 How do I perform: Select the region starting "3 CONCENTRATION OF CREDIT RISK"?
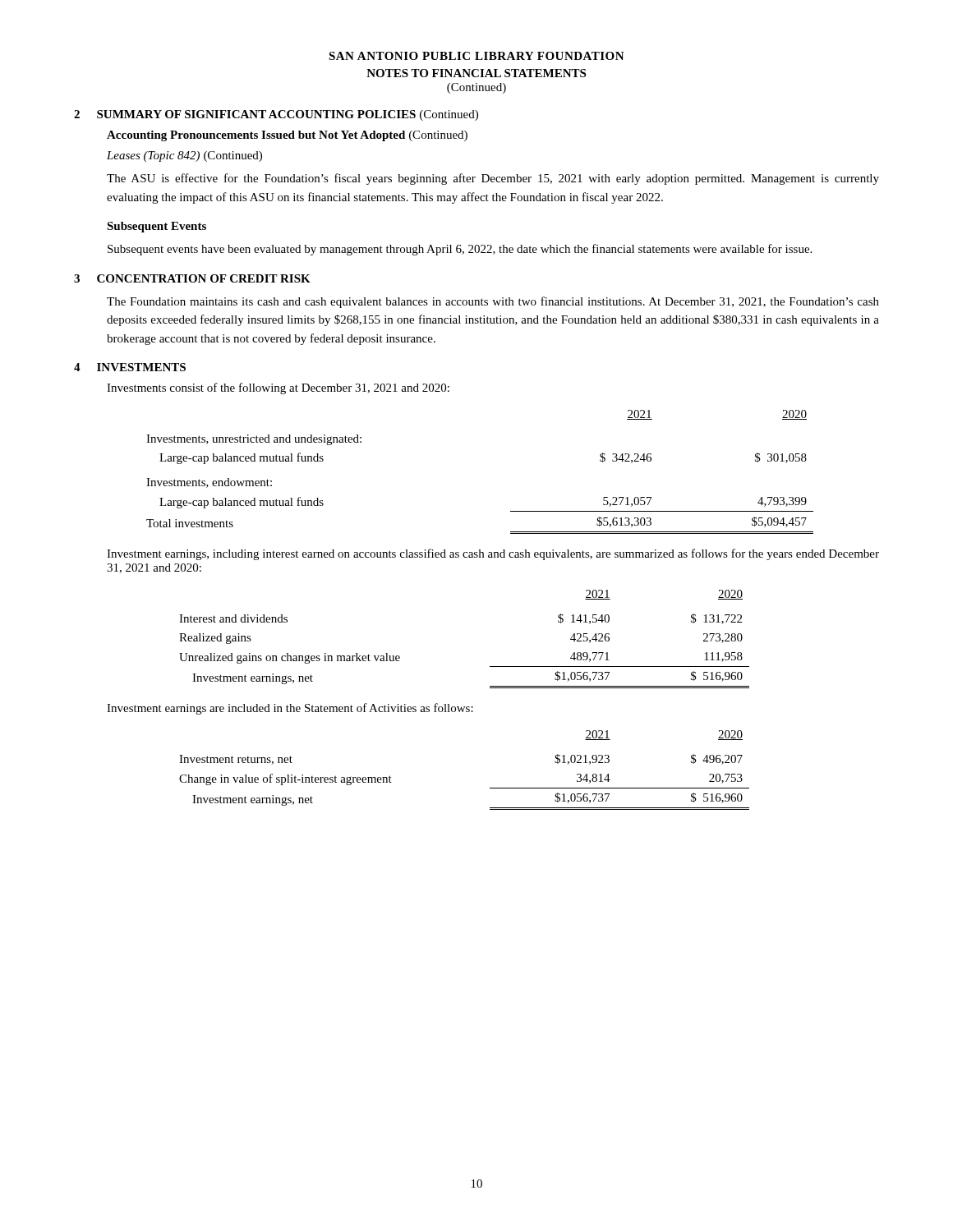point(192,278)
